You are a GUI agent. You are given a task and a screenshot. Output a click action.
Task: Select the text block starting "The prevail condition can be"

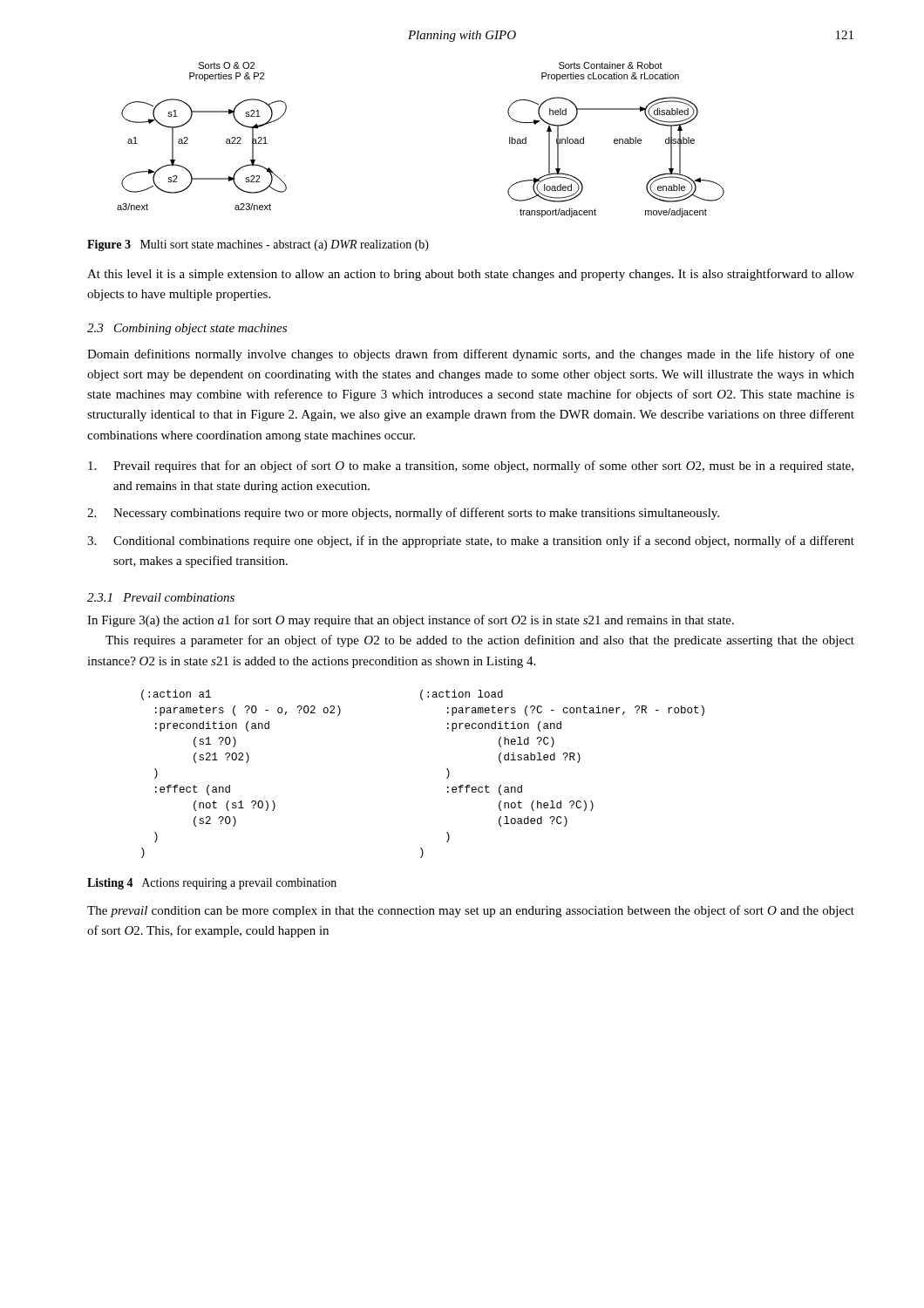point(471,921)
